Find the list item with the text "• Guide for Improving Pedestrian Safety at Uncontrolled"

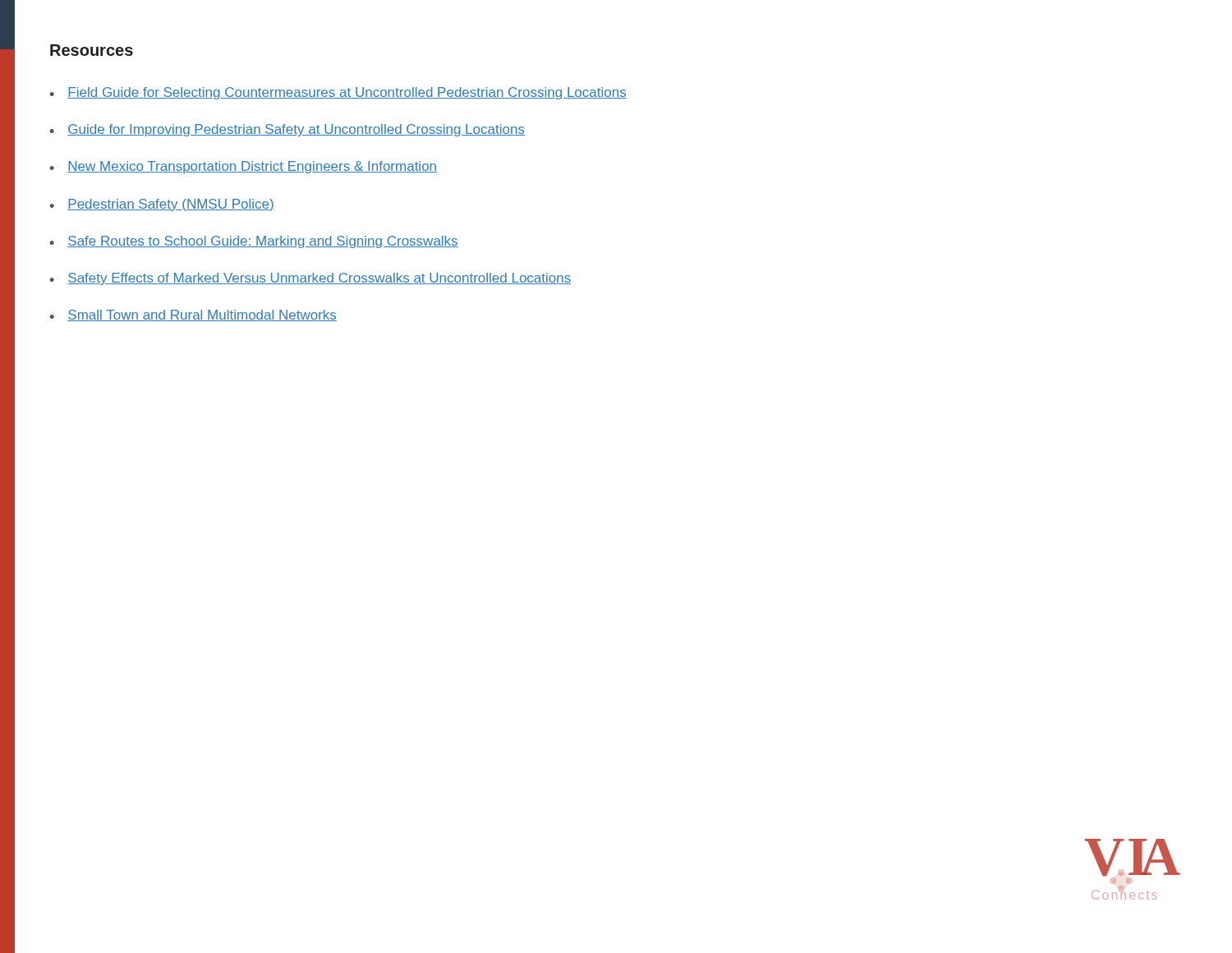point(287,131)
